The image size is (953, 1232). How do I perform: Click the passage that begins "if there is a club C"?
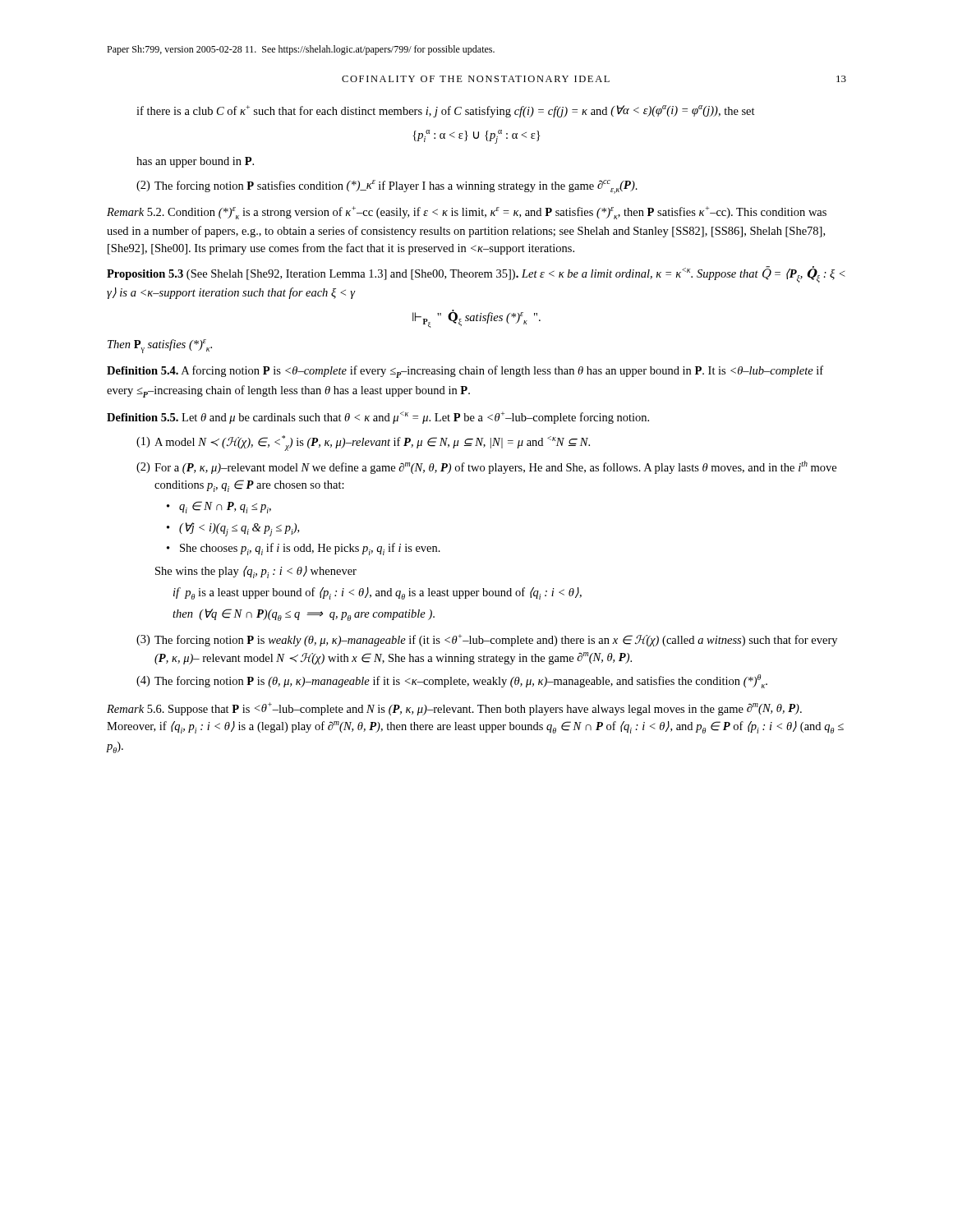[x=446, y=110]
